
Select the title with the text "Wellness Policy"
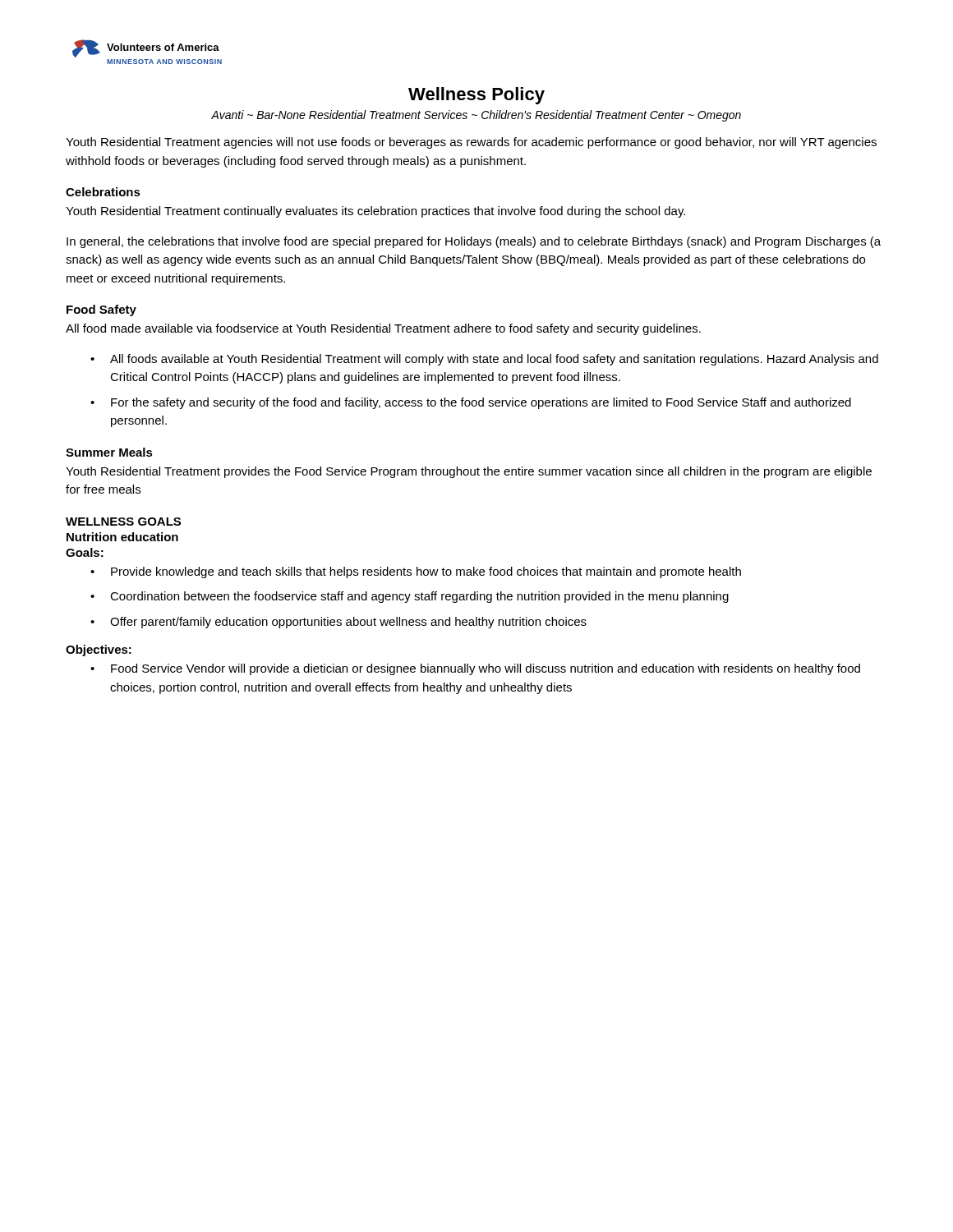476,94
